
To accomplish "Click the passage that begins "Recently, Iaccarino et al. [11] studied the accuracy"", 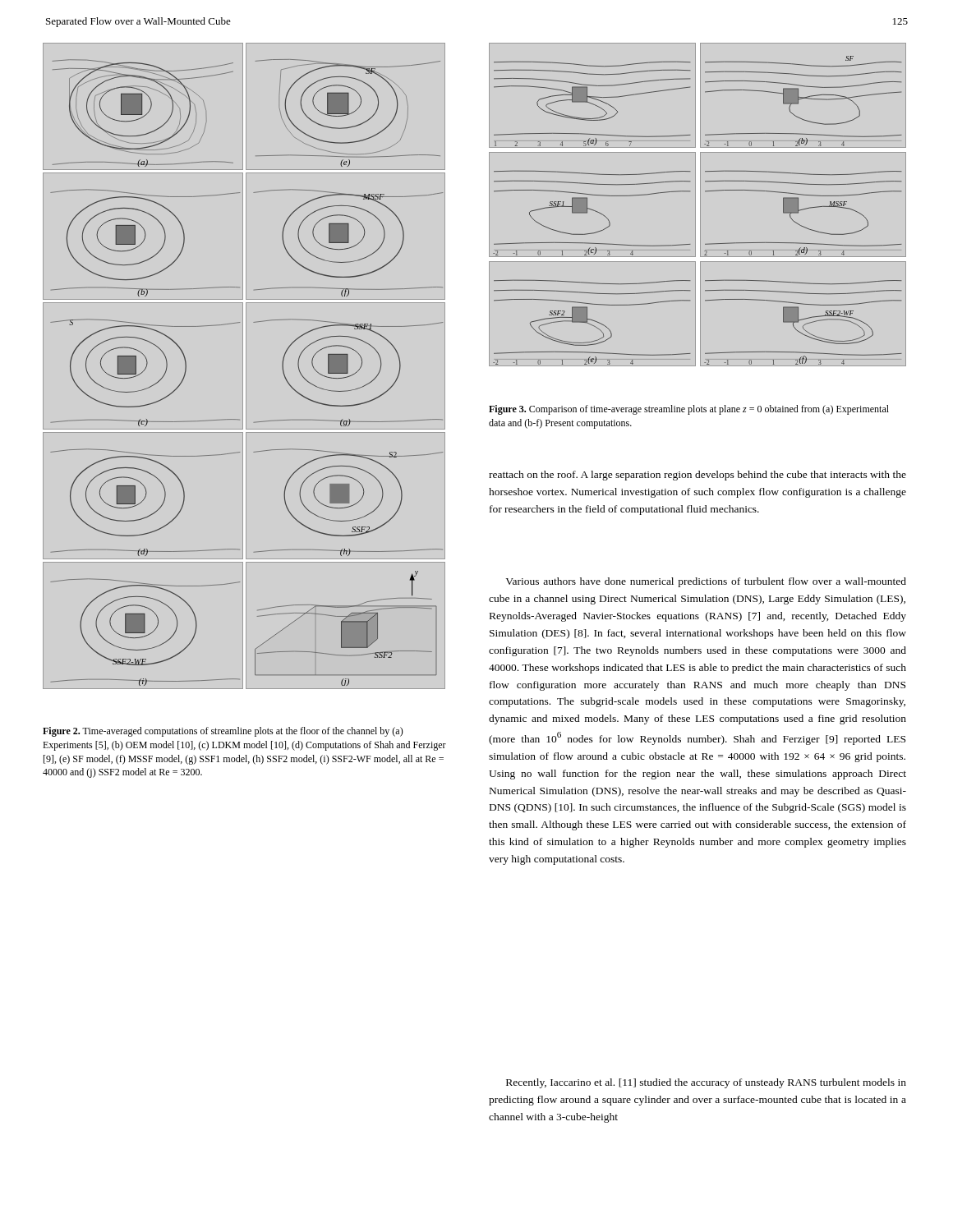I will pyautogui.click(x=698, y=1100).
